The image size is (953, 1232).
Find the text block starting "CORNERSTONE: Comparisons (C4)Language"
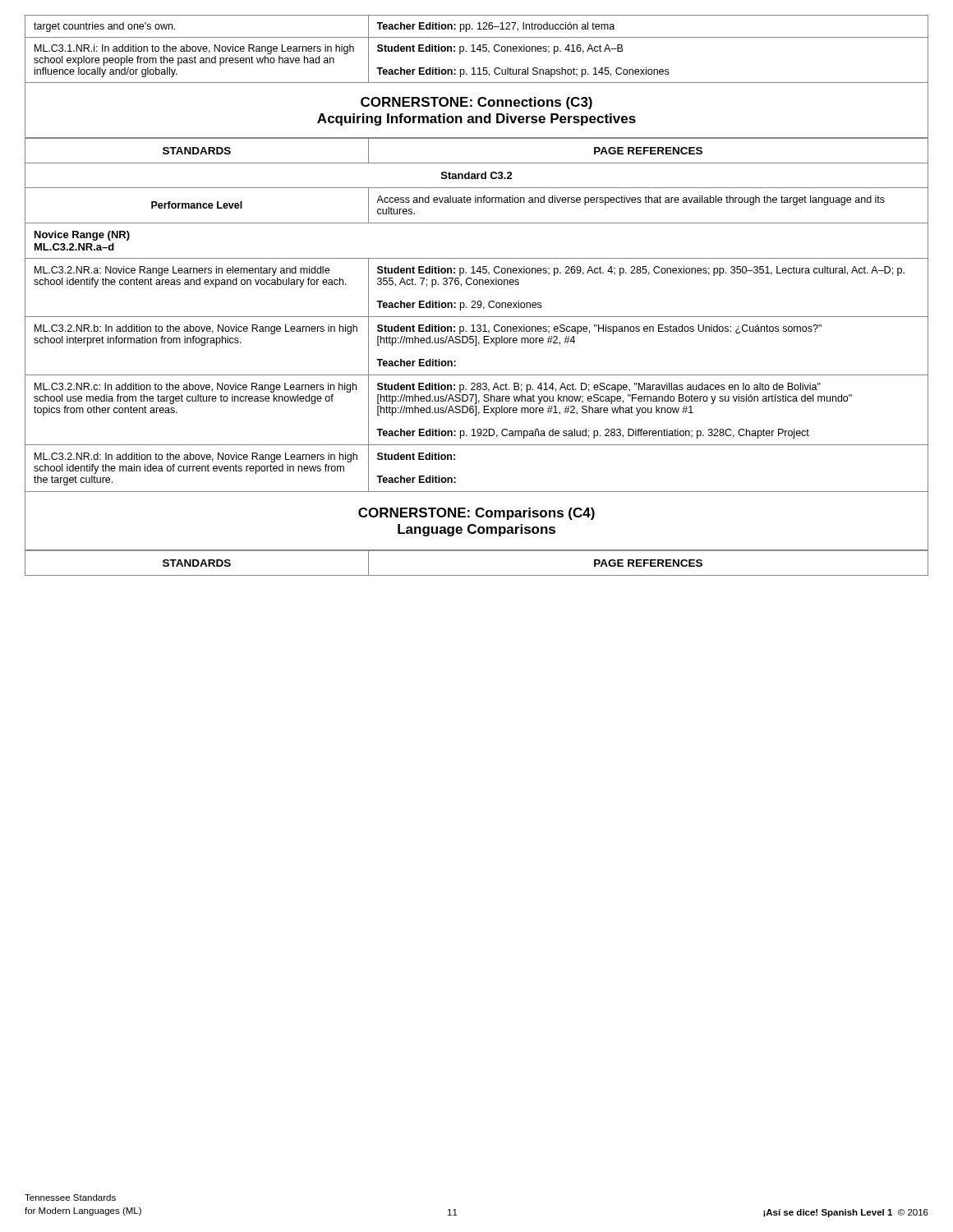point(476,522)
